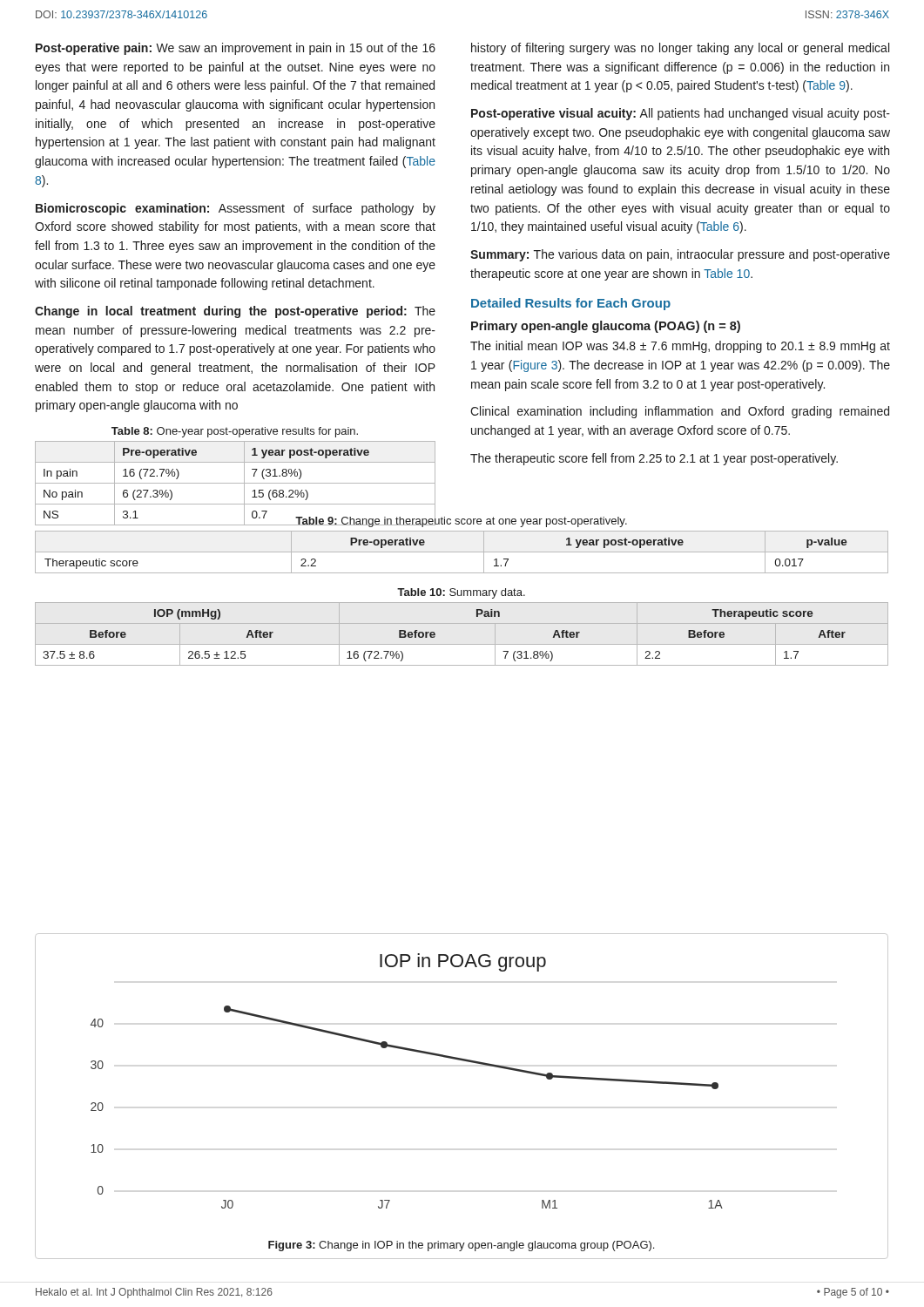Find the passage starting "Figure 3: Change in IOP in"
924x1307 pixels.
(x=462, y=1245)
